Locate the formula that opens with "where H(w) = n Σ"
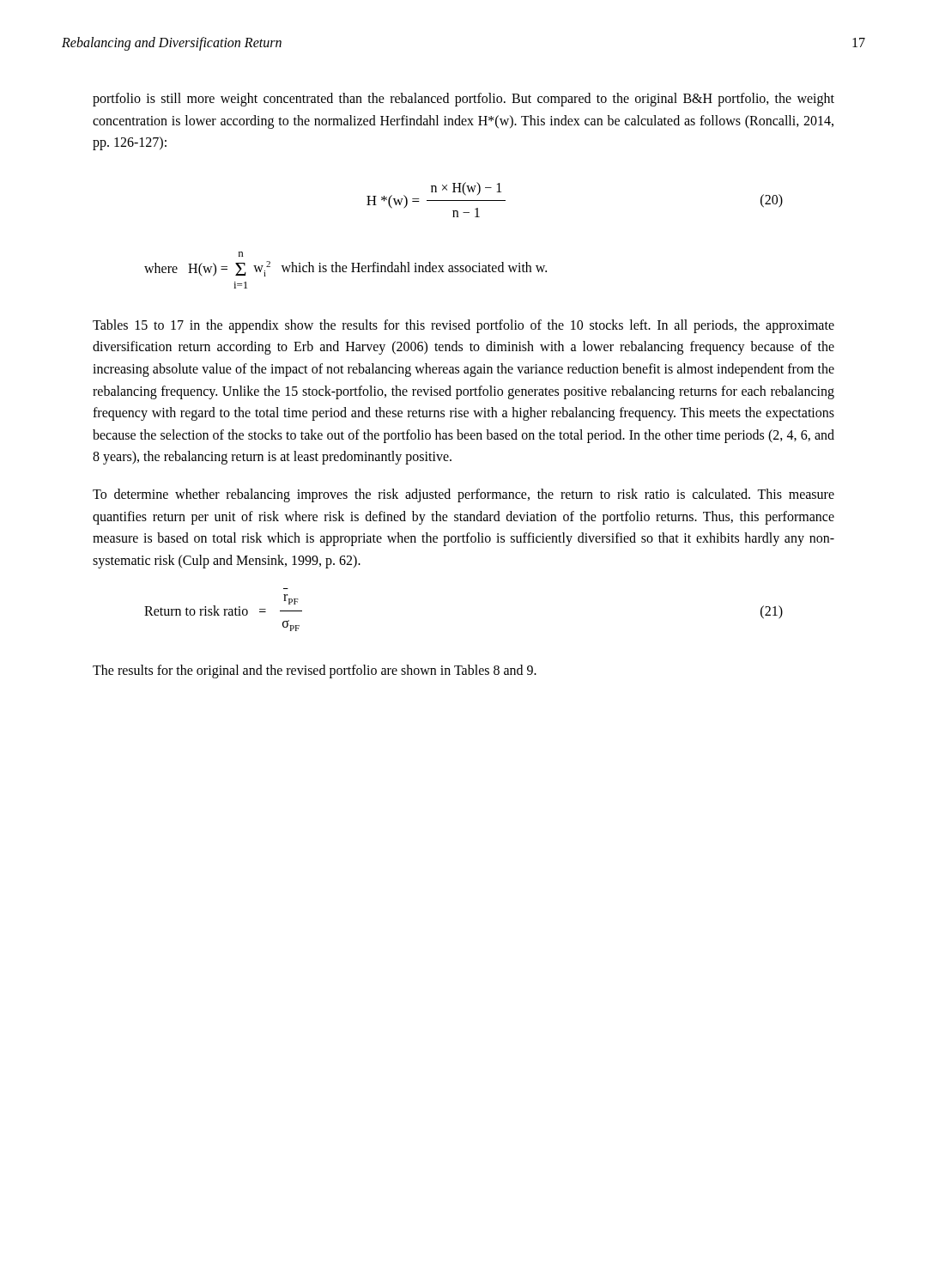927x1288 pixels. point(346,269)
